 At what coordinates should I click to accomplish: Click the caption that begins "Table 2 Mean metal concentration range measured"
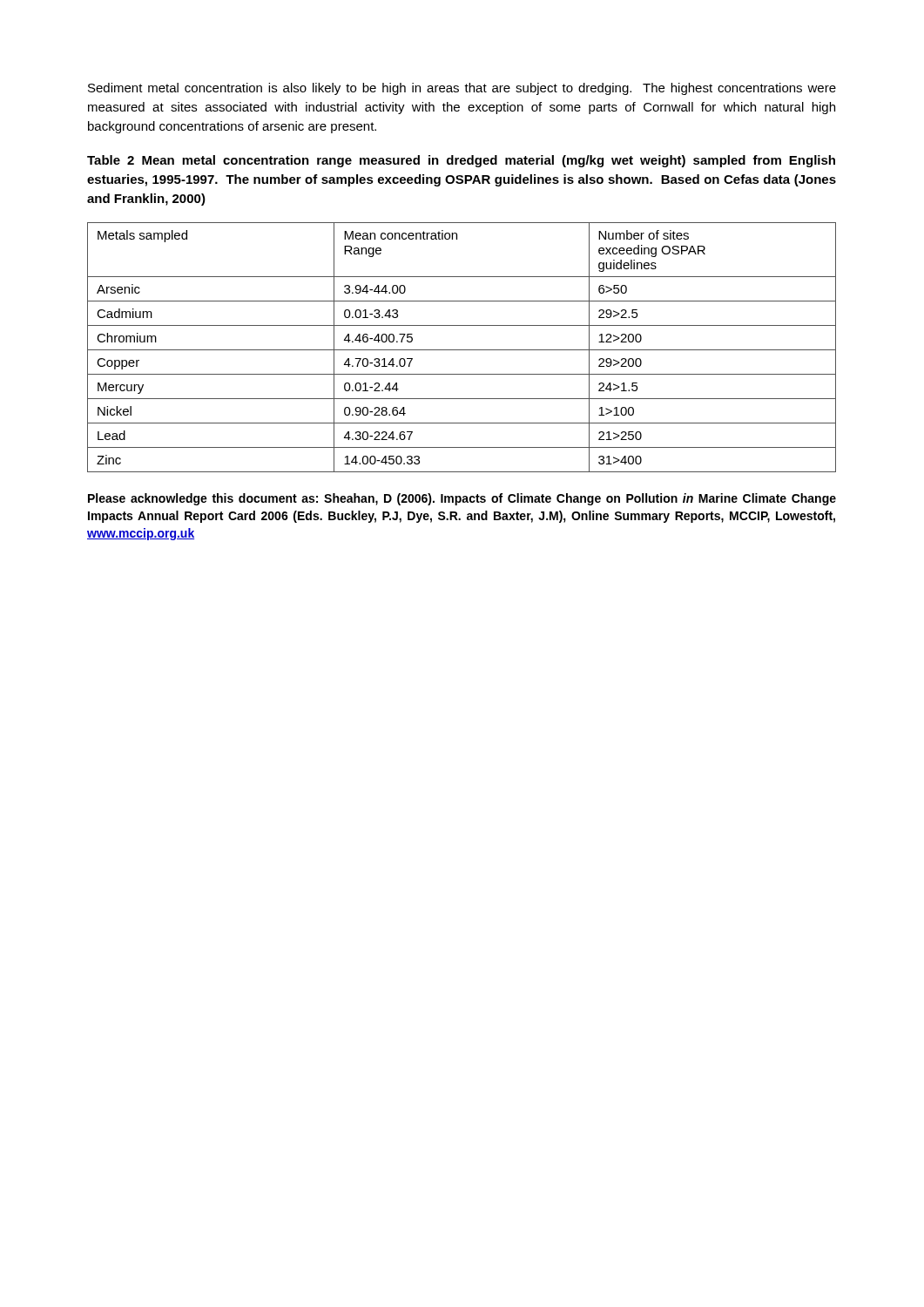click(462, 179)
